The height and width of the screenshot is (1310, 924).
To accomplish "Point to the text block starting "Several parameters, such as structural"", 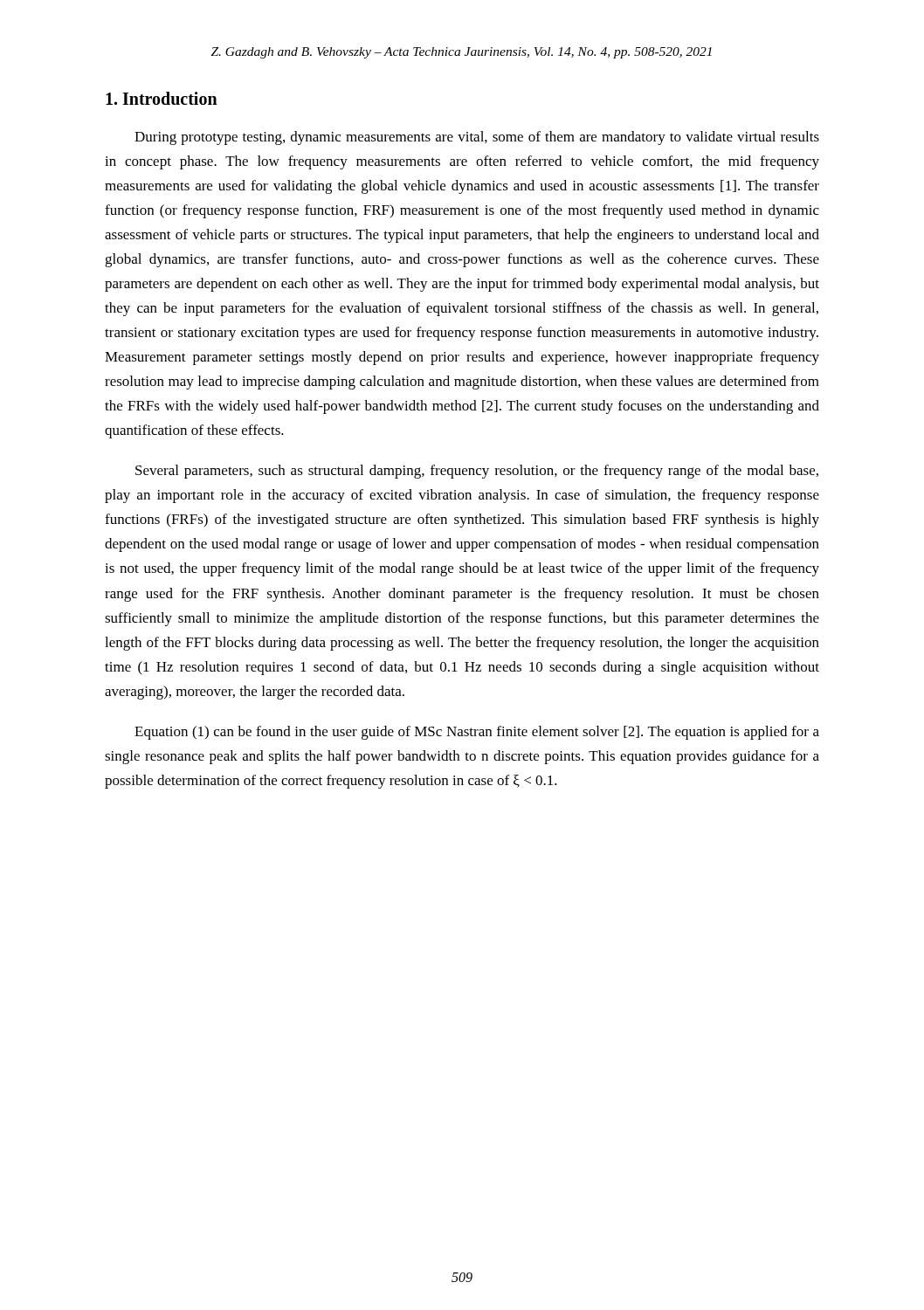I will point(462,581).
